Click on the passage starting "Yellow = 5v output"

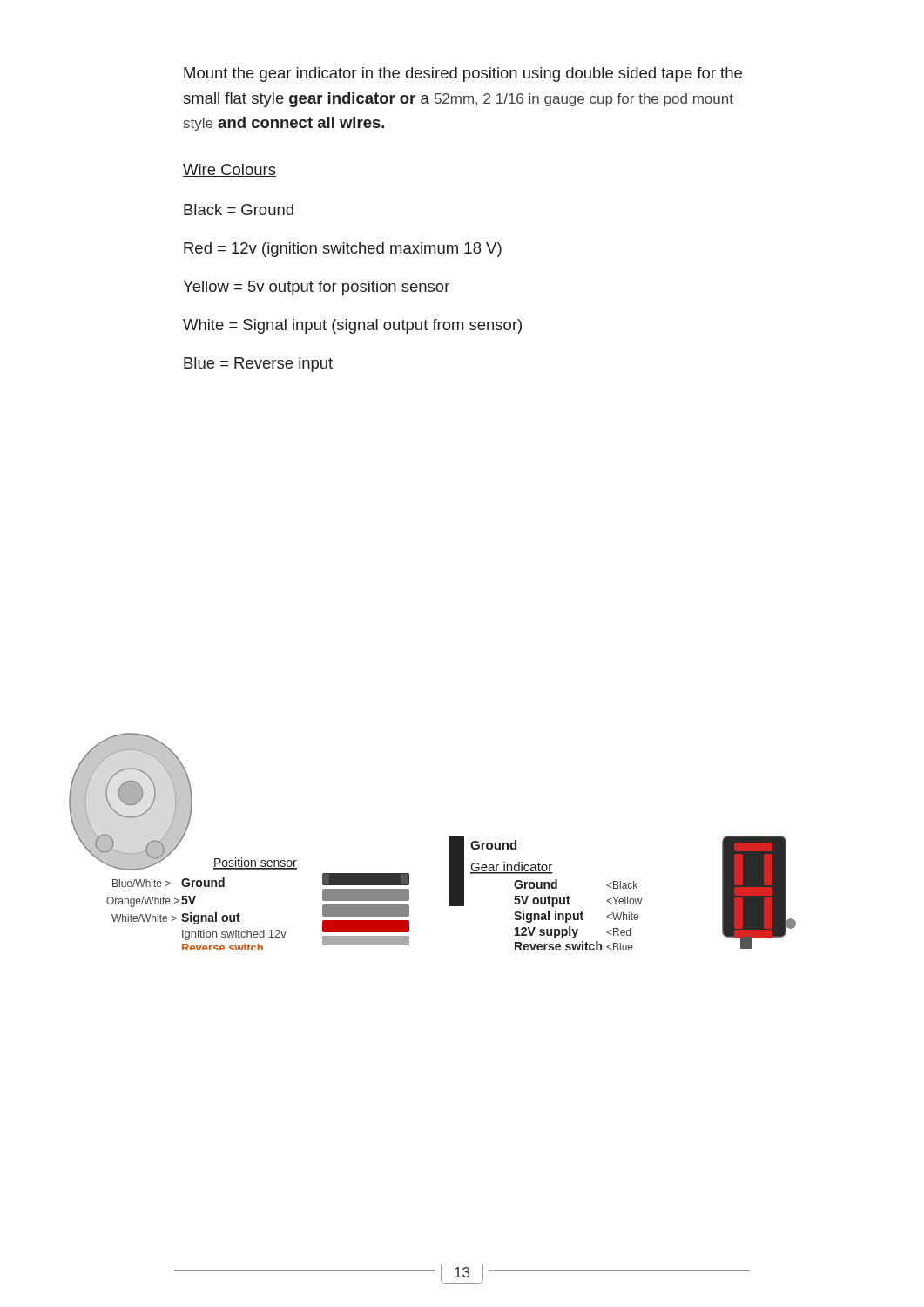point(316,286)
